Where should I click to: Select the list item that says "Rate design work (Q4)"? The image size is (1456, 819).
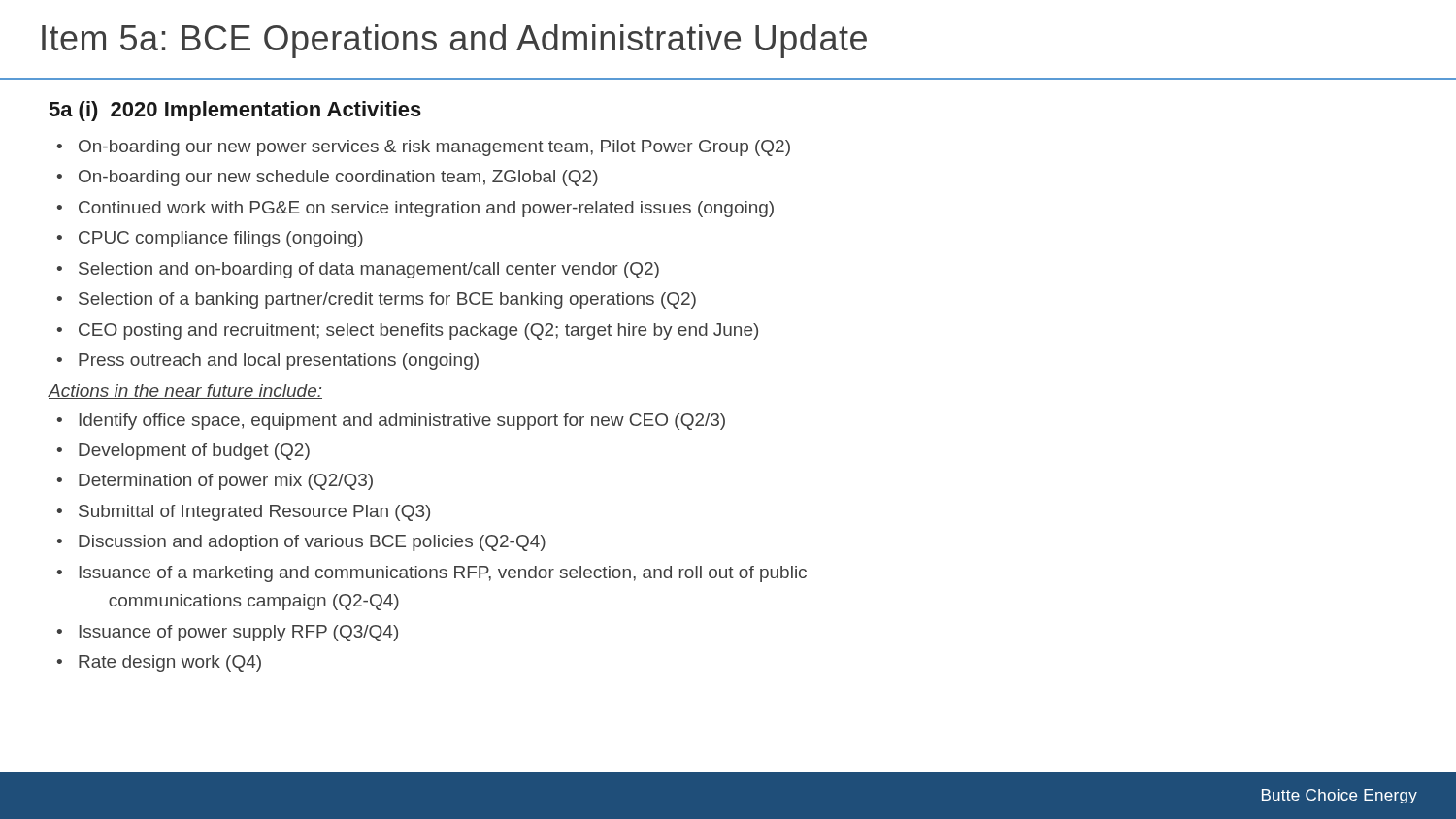tap(170, 661)
